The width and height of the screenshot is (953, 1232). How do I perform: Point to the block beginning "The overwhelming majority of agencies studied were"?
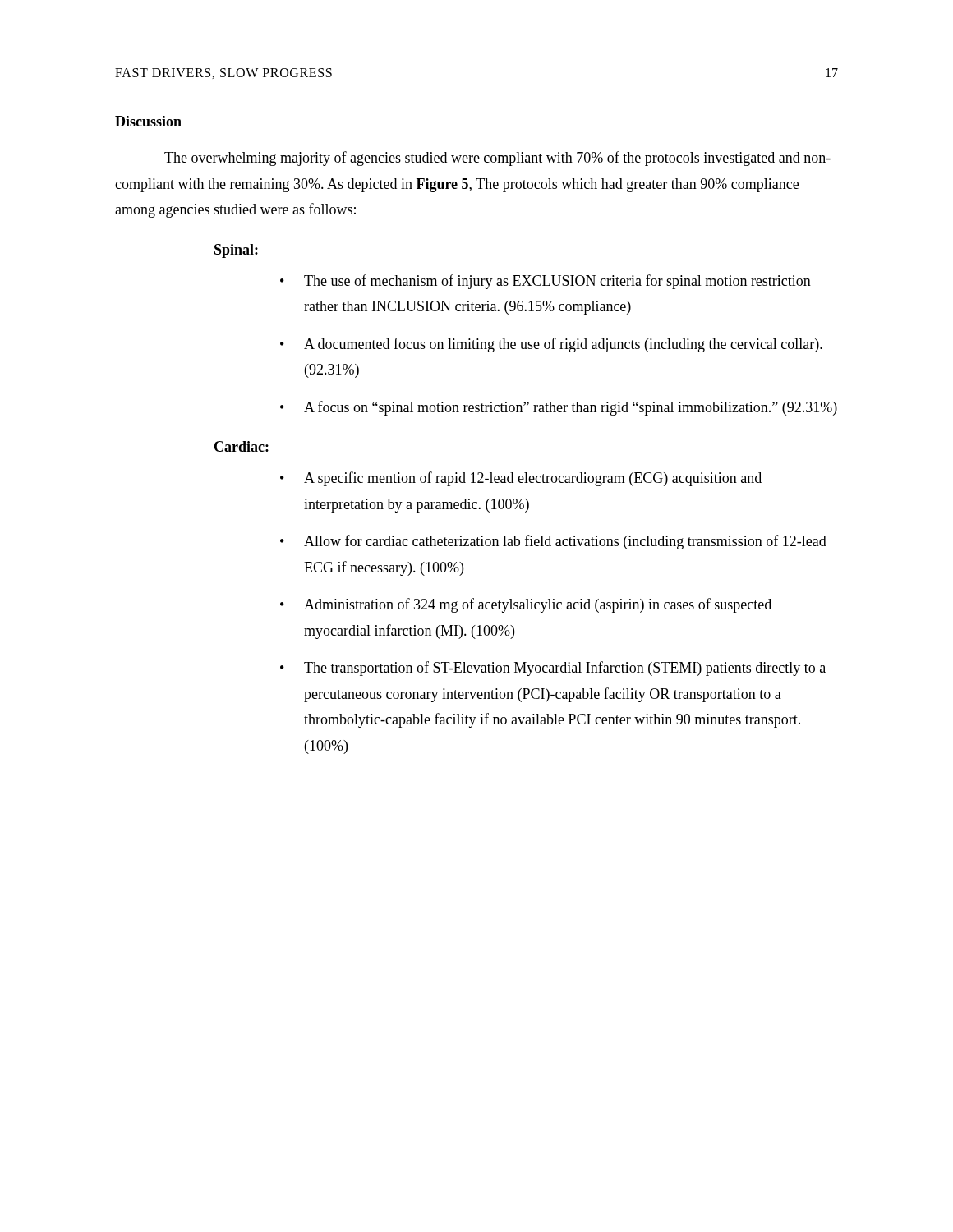tap(473, 184)
